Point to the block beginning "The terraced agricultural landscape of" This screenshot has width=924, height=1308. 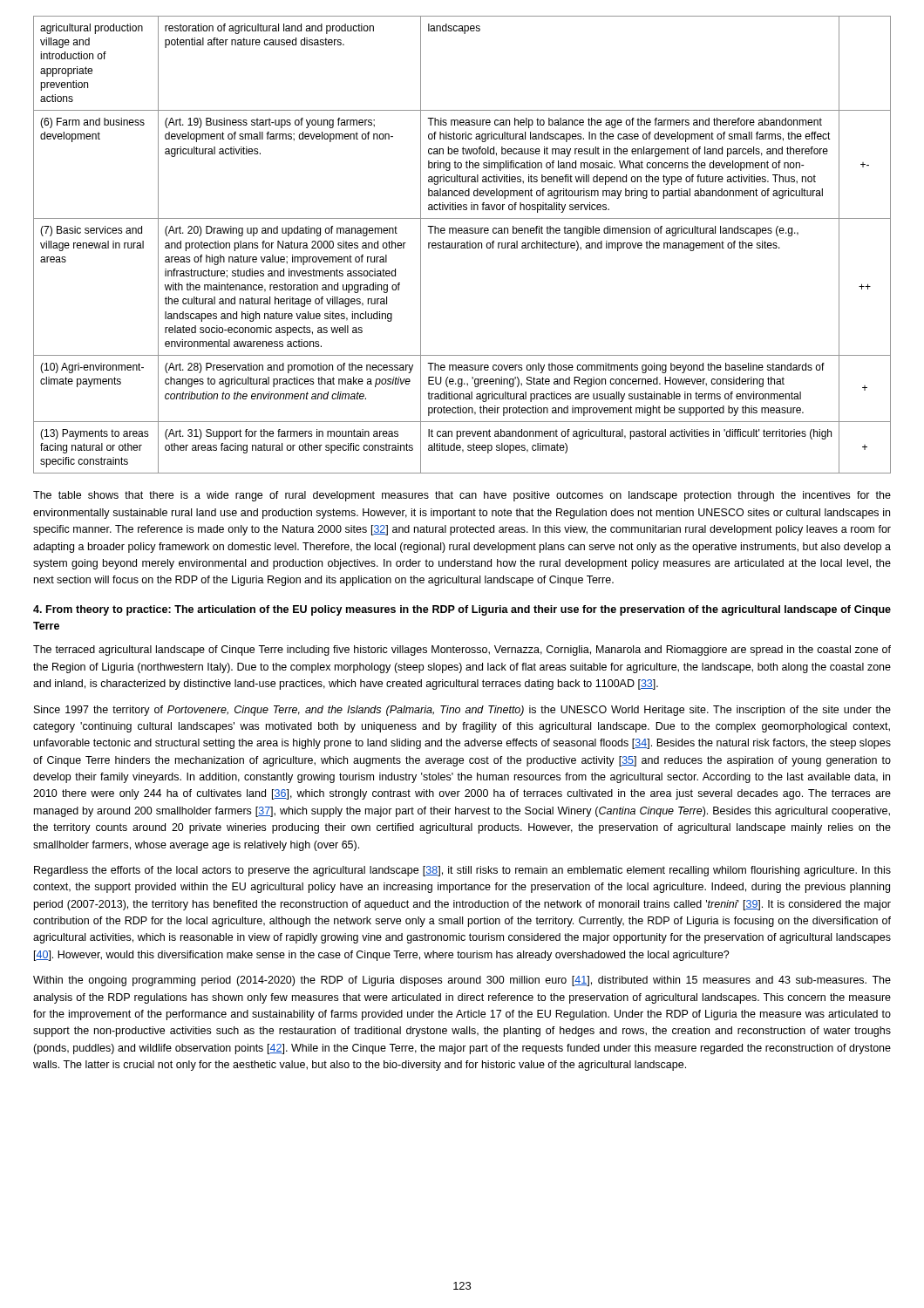pos(462,667)
